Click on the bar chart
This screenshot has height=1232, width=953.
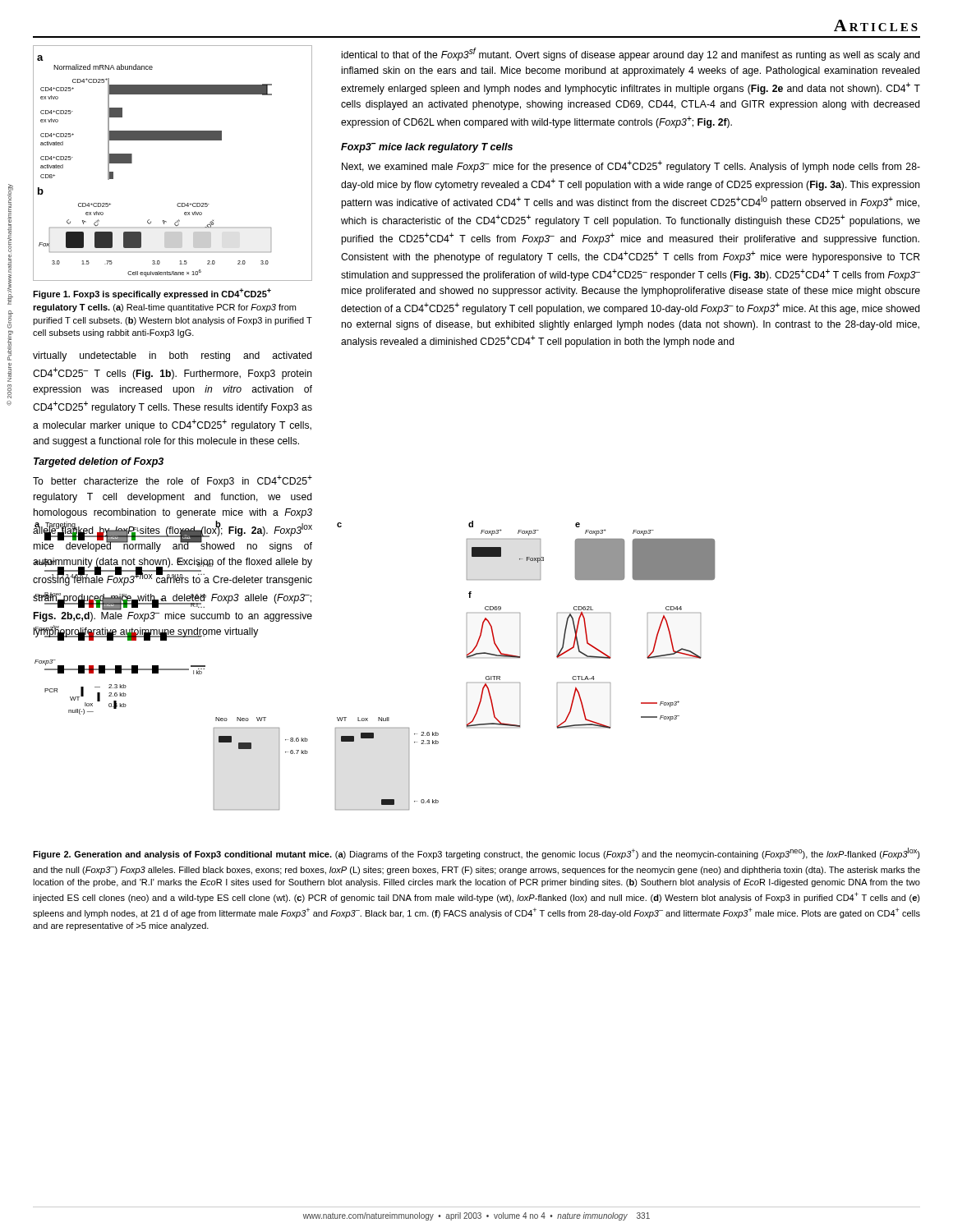[173, 163]
